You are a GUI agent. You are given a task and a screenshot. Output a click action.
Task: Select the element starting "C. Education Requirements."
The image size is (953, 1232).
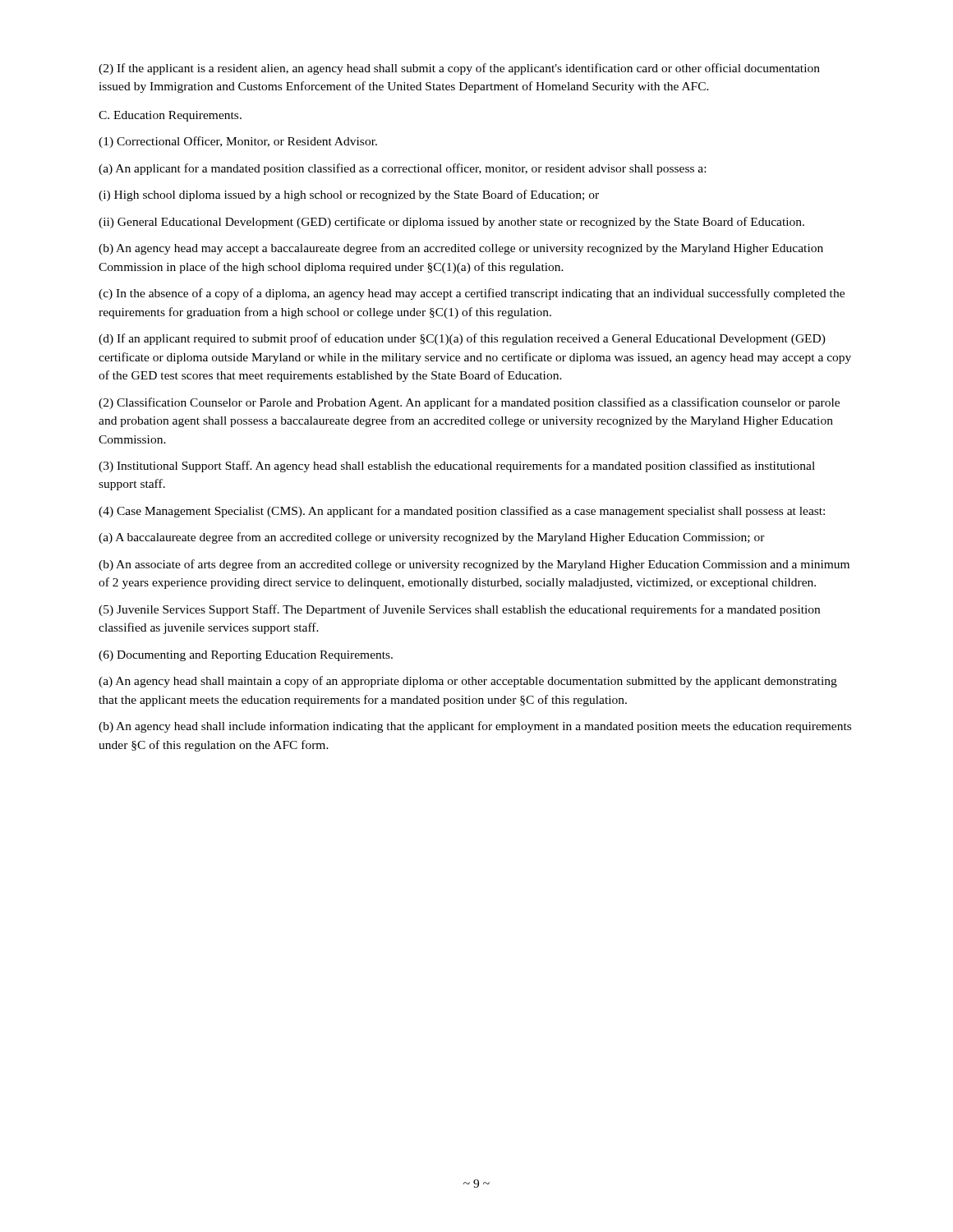click(x=170, y=115)
